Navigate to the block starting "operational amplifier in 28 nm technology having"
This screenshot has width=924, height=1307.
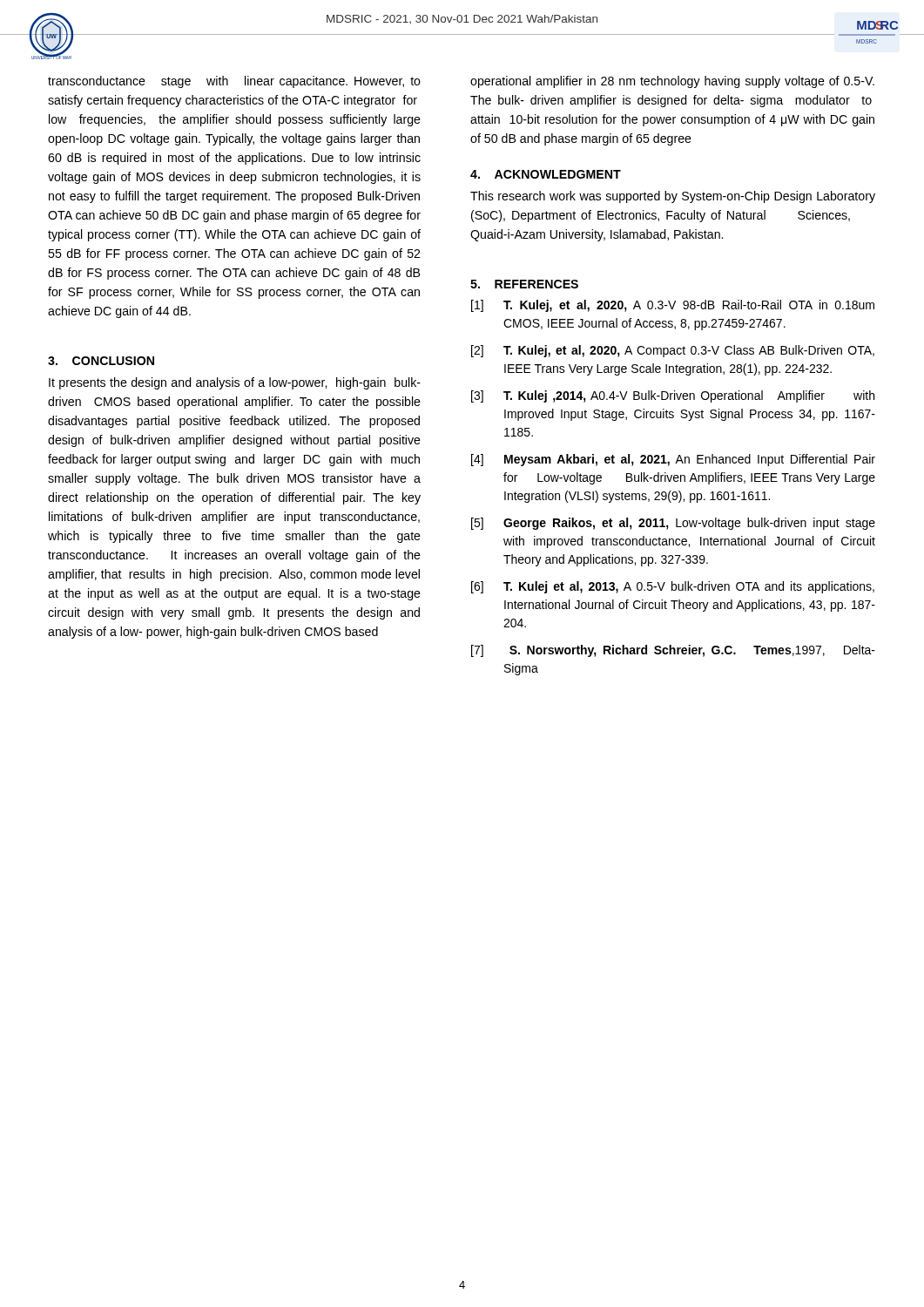tap(673, 110)
